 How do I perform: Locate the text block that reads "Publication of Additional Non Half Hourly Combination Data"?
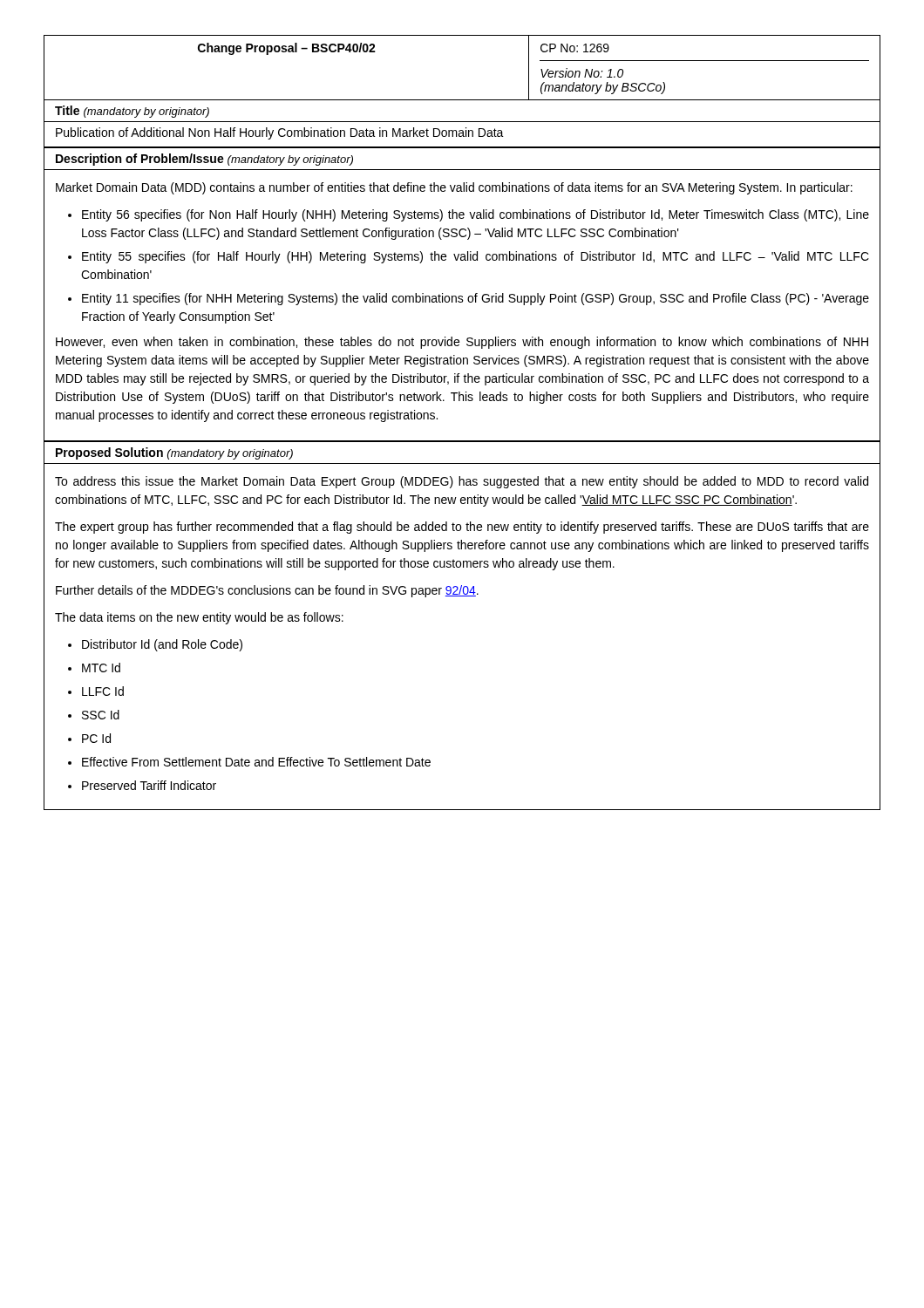pyautogui.click(x=279, y=133)
